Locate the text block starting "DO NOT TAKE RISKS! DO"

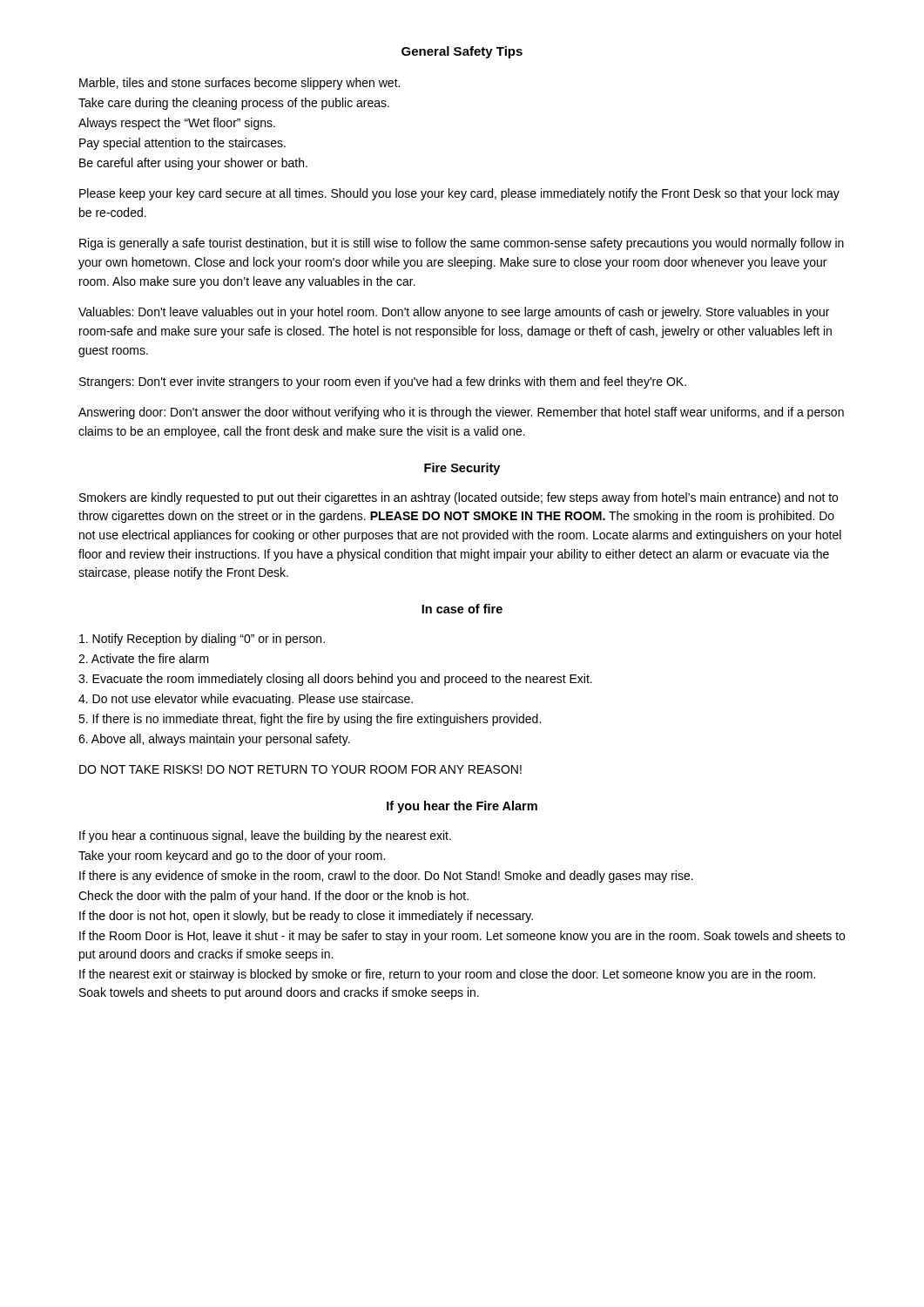(x=300, y=769)
